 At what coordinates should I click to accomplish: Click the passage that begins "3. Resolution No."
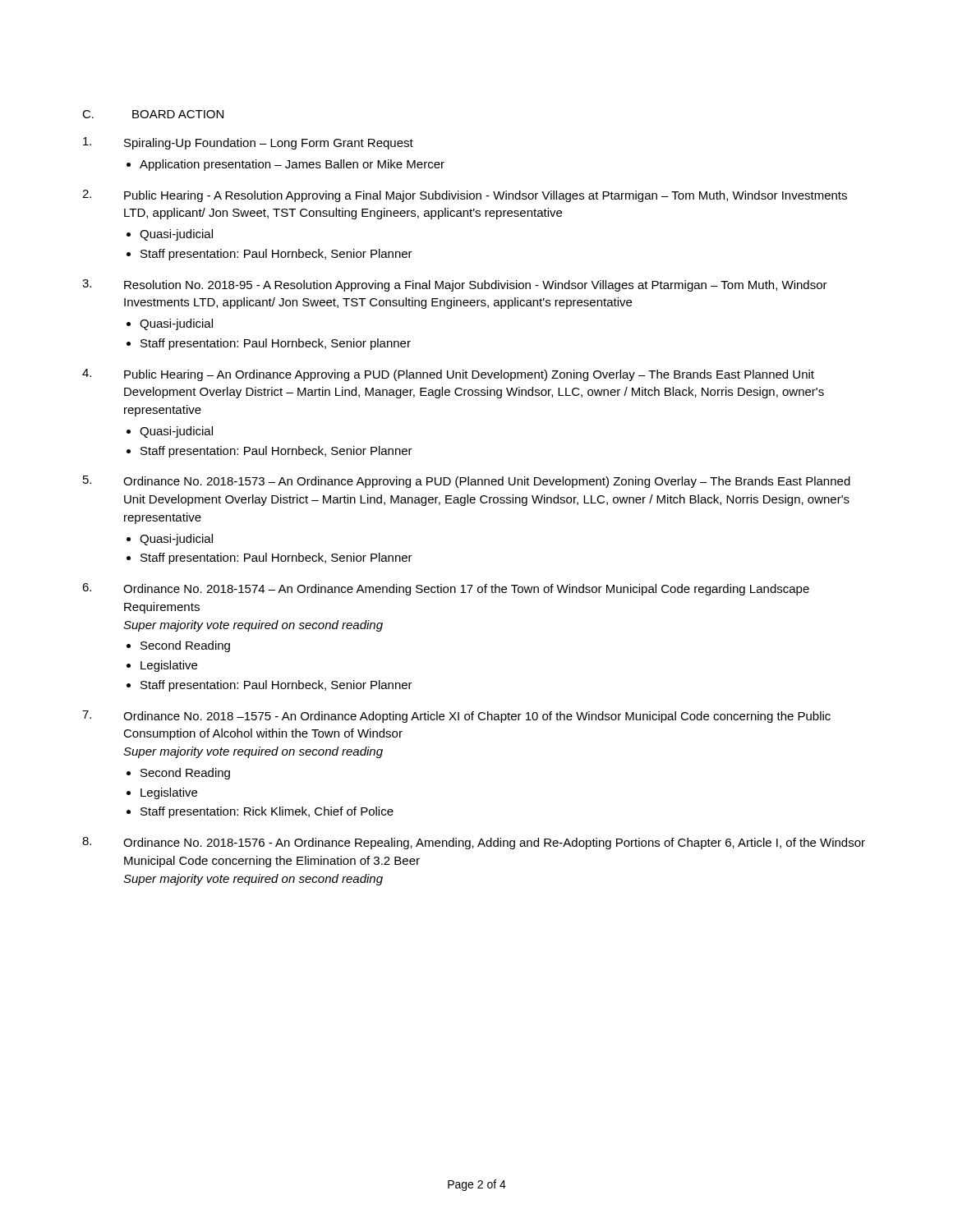[476, 315]
